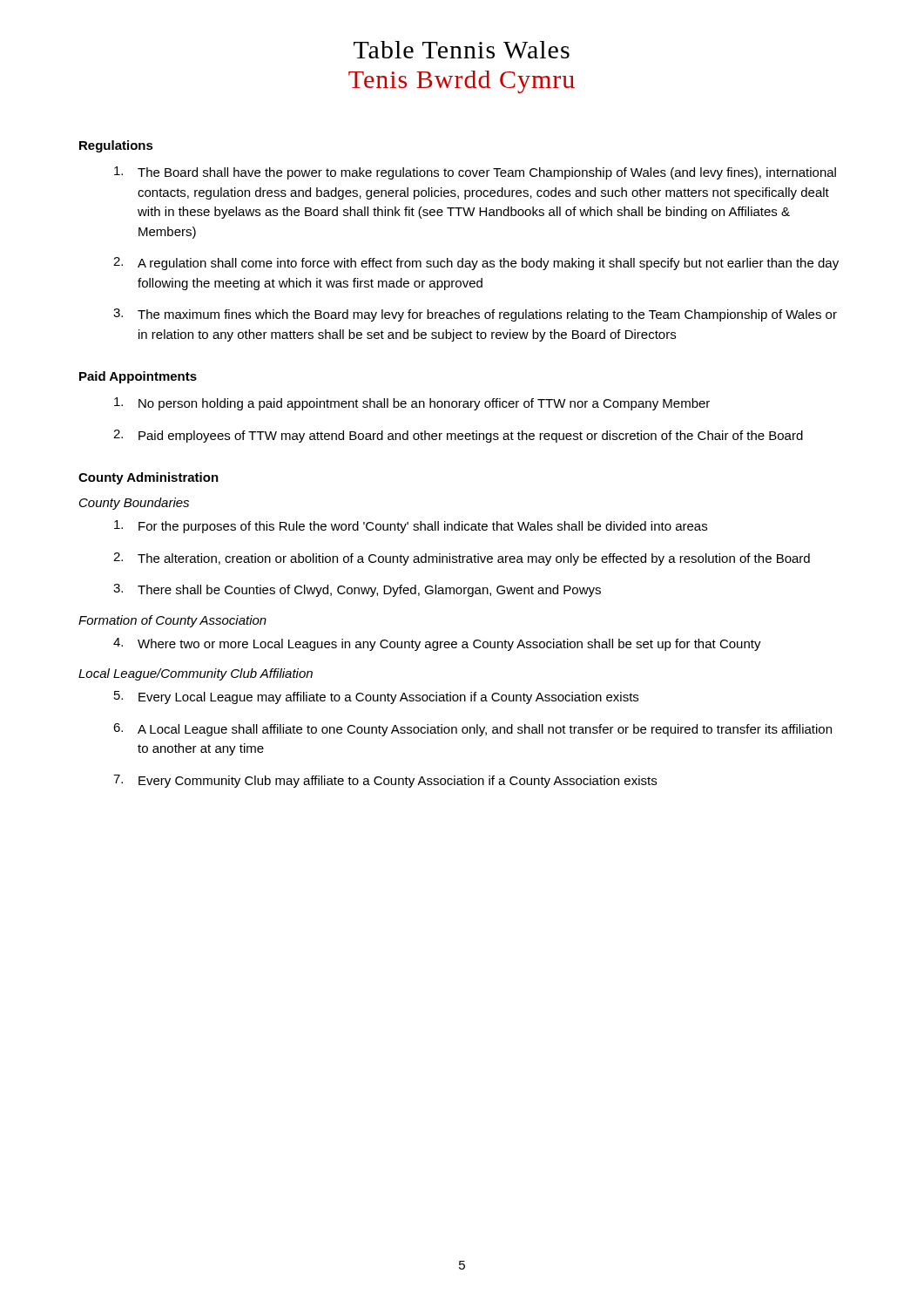Find the list item with the text "No person holding a paid appointment shall be"

coord(412,404)
